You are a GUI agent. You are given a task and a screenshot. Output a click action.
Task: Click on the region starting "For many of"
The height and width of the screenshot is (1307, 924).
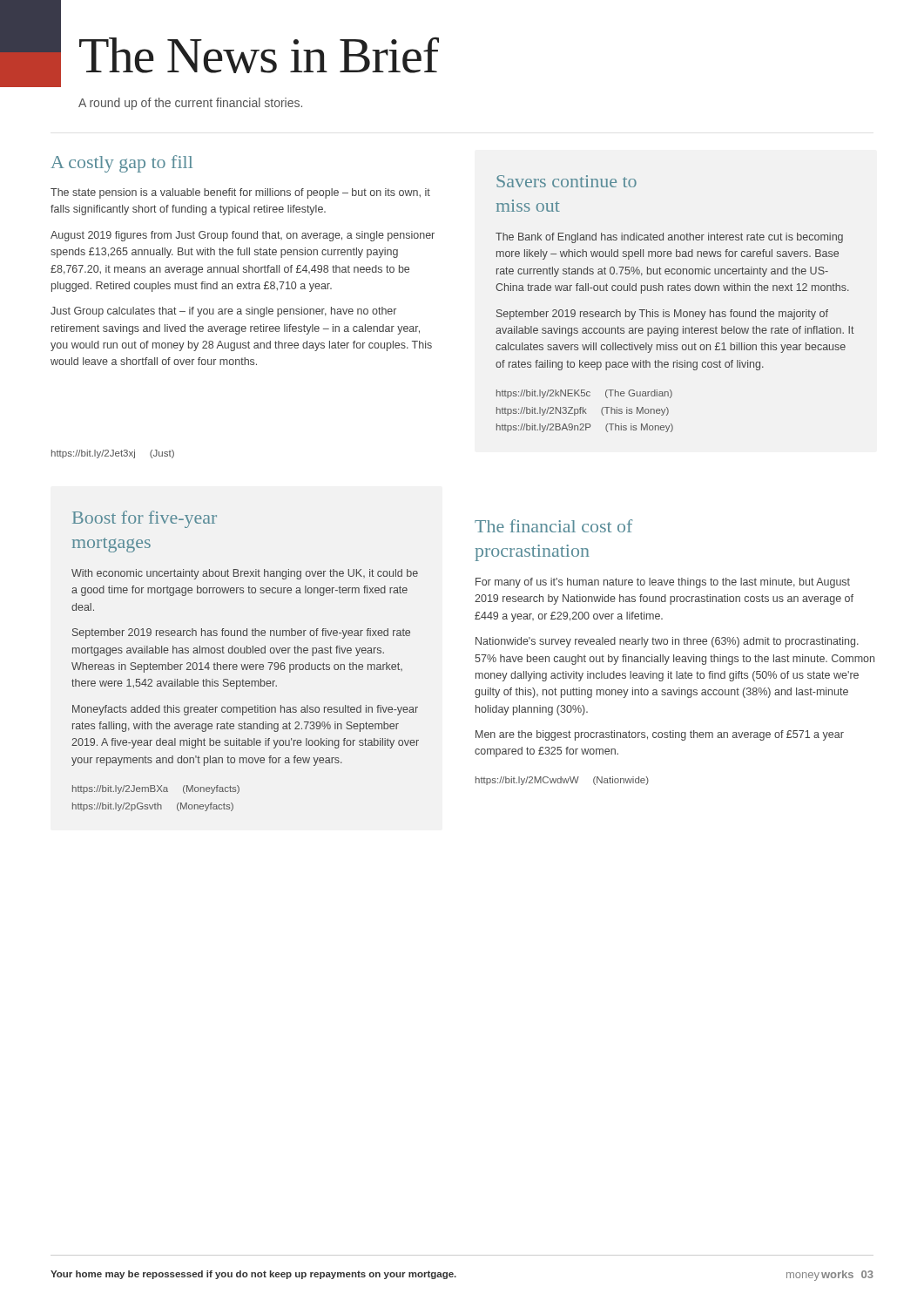(x=664, y=599)
